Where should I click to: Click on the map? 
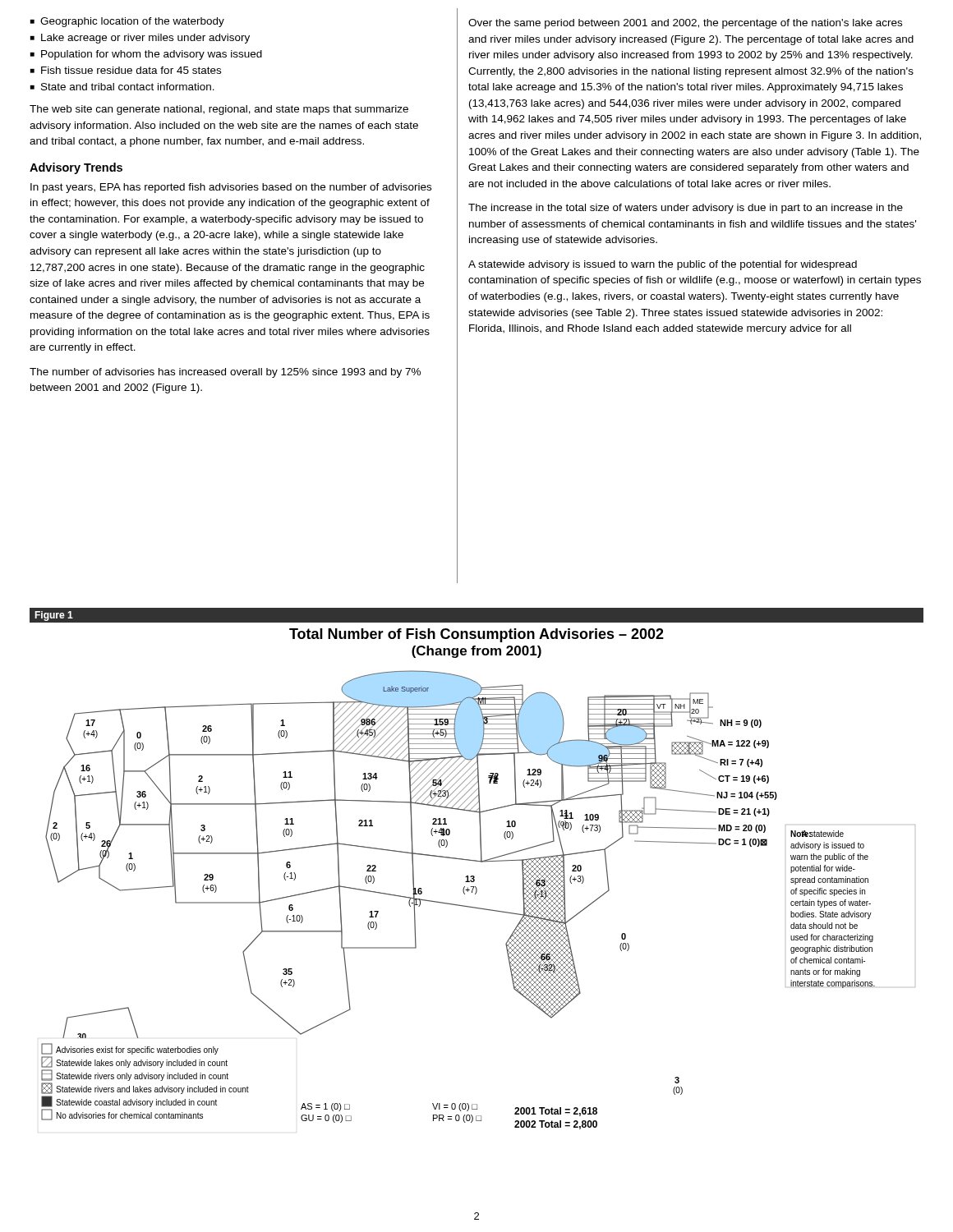coord(476,919)
